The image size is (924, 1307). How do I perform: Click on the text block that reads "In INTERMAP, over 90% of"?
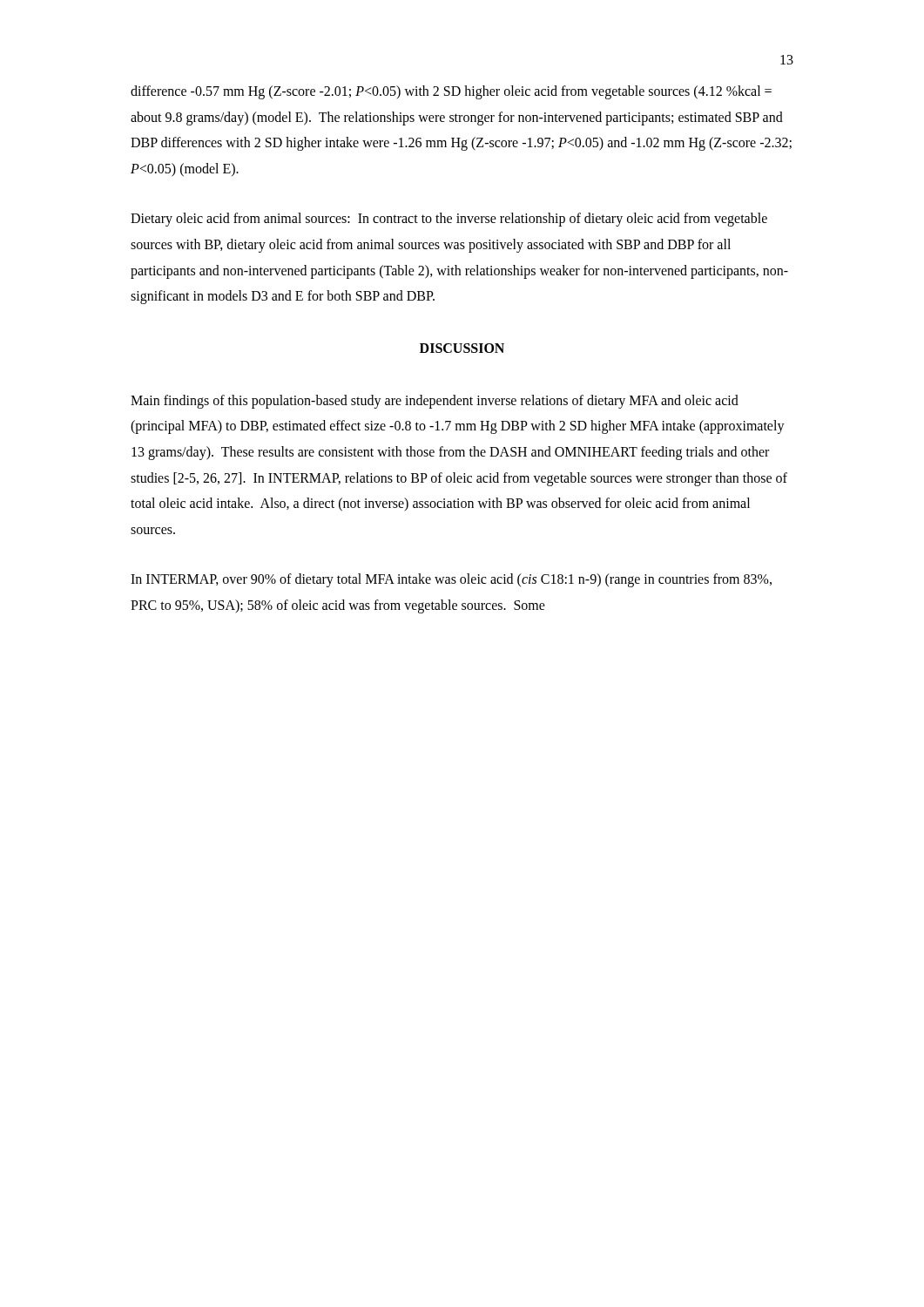click(x=452, y=592)
